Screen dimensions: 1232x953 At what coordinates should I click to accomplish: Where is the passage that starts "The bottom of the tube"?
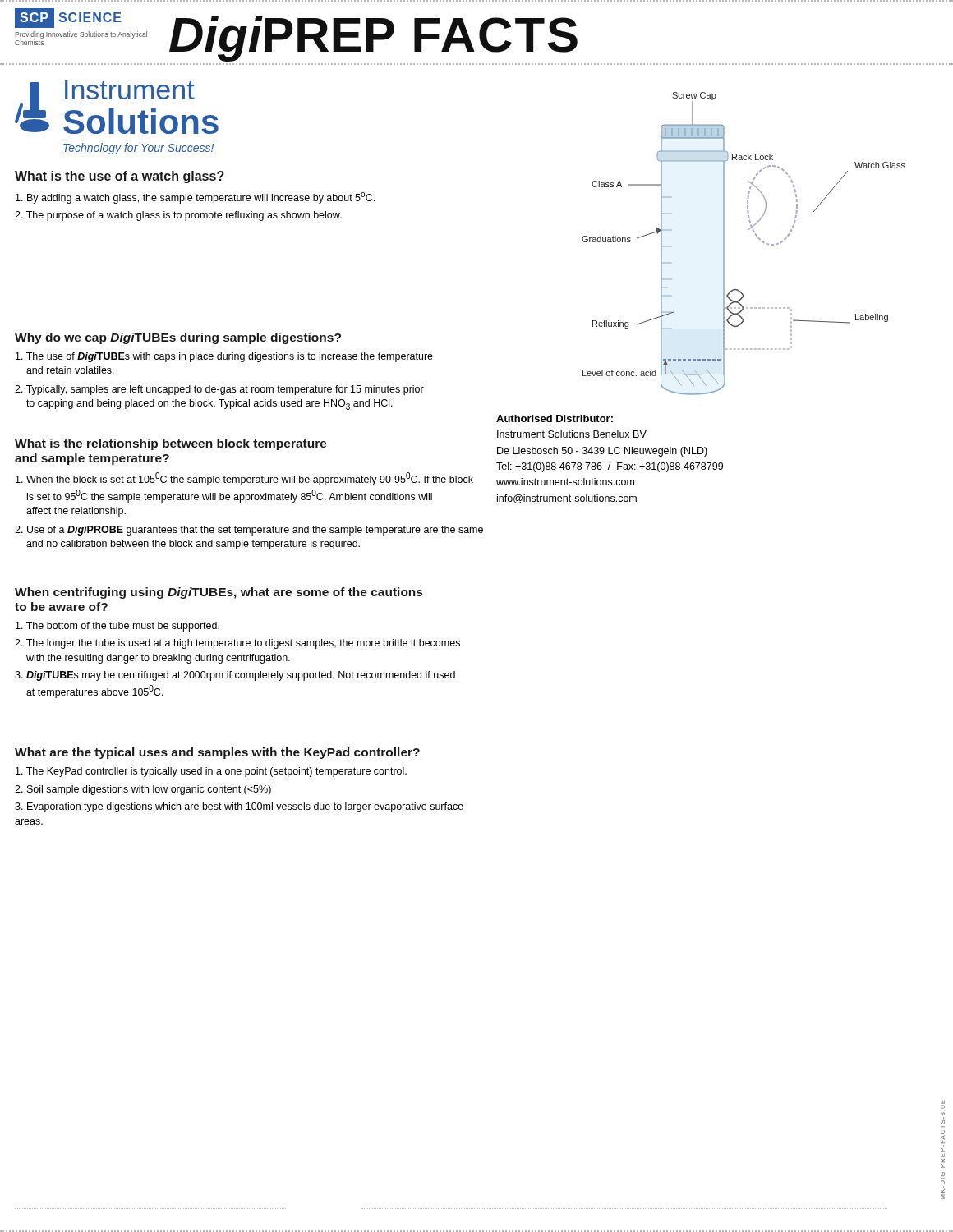117,626
